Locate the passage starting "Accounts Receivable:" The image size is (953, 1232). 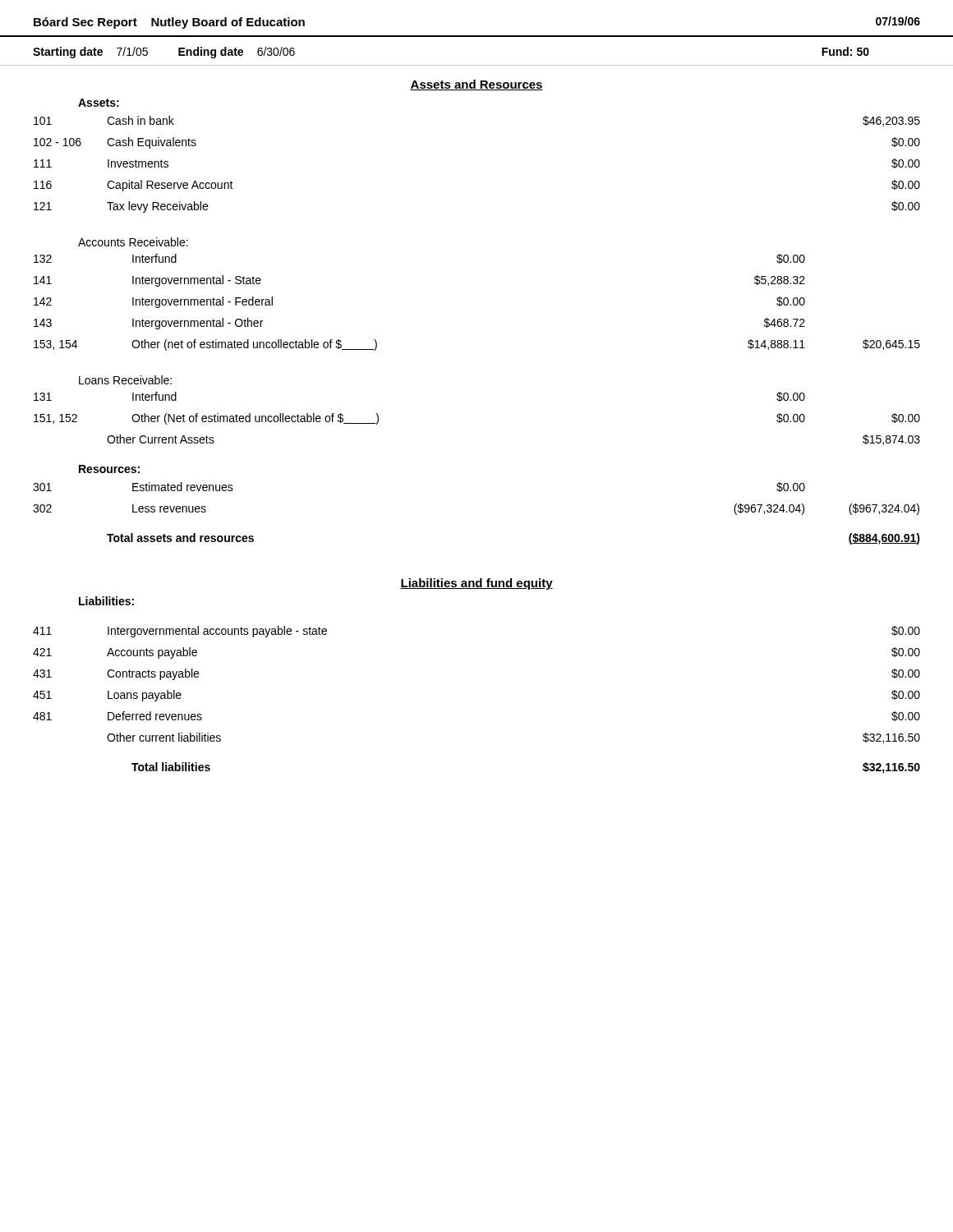click(x=133, y=242)
